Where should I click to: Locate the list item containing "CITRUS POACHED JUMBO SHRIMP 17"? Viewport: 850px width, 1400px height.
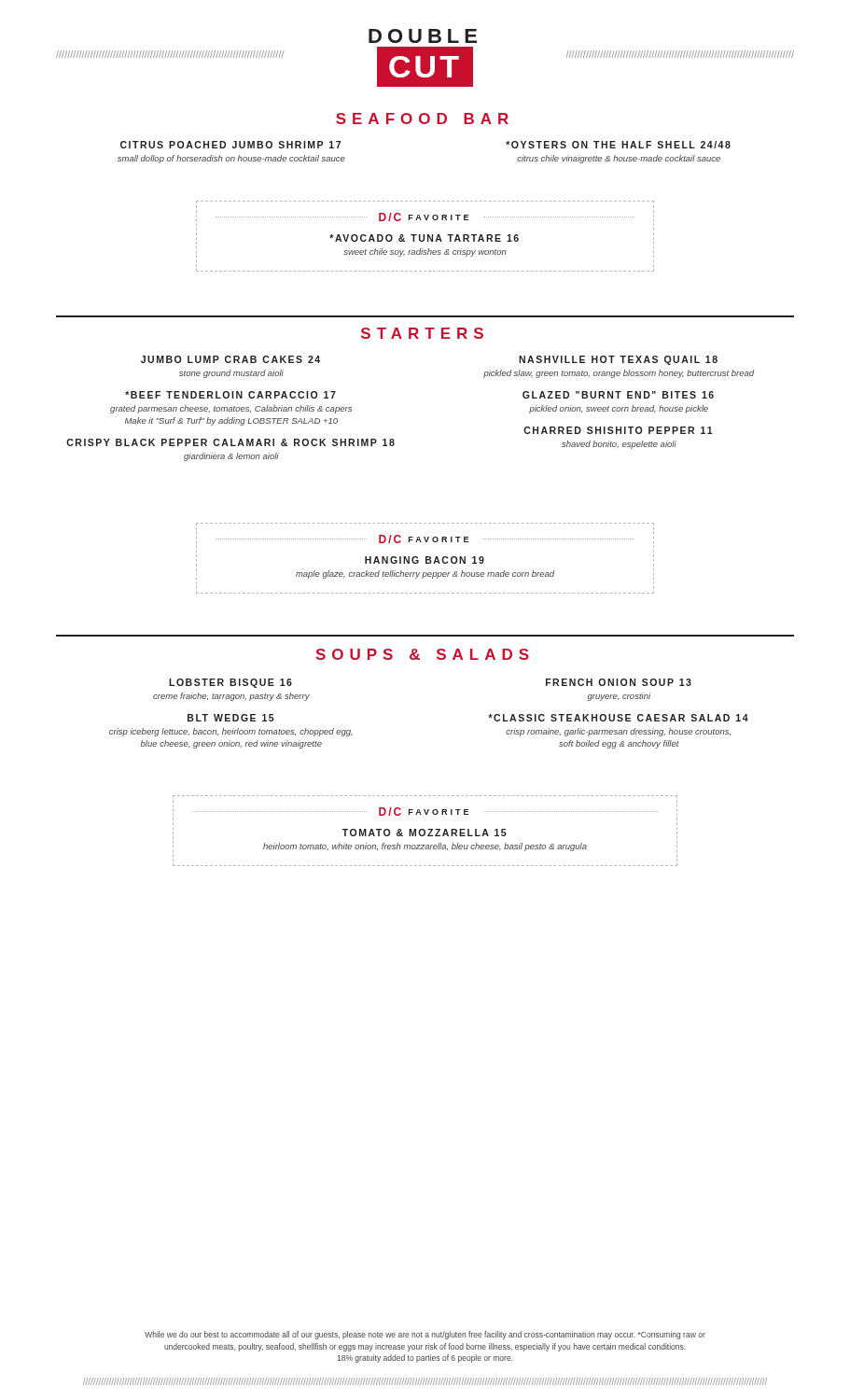231,151
